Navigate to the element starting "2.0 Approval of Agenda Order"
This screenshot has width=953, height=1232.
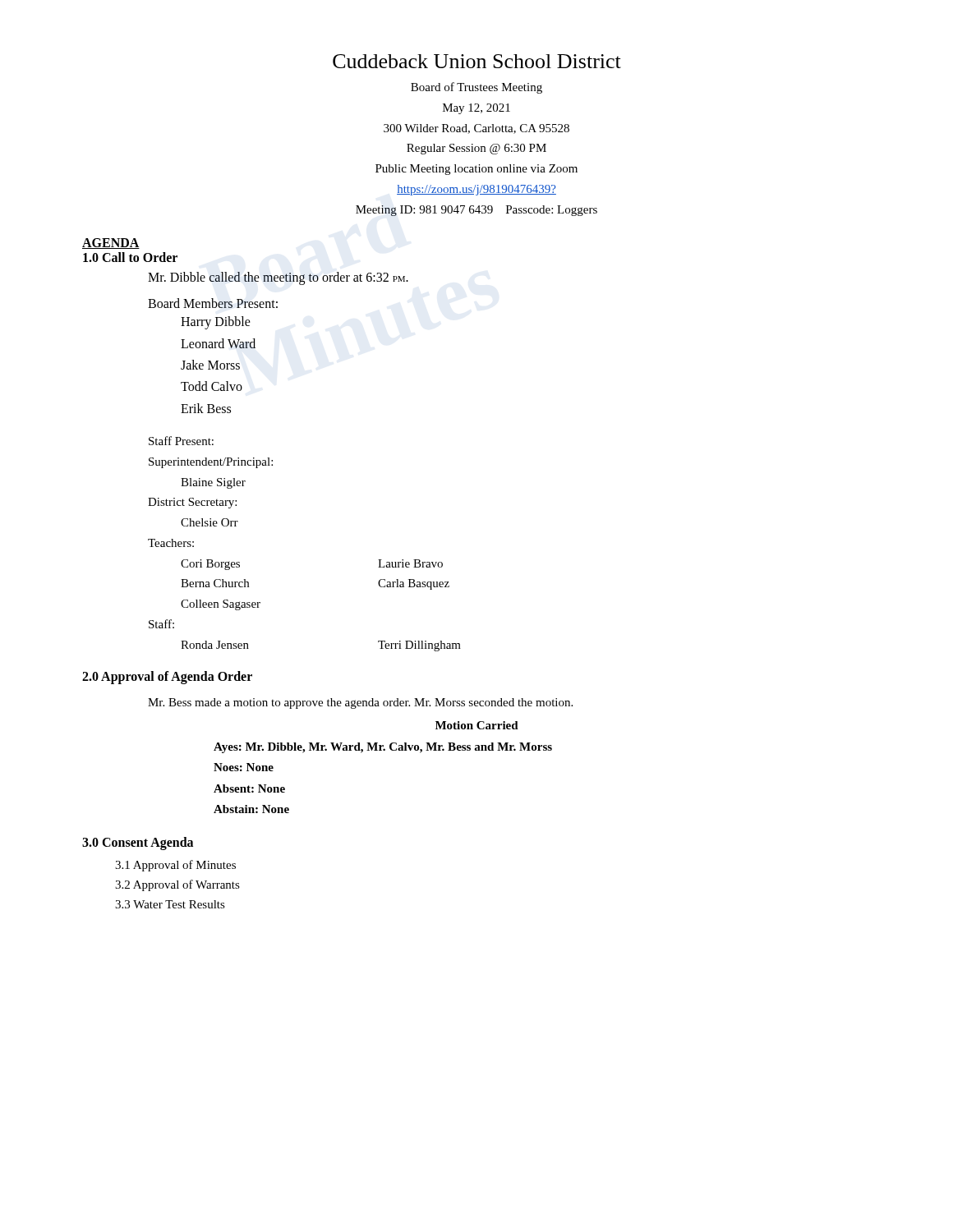tap(167, 677)
